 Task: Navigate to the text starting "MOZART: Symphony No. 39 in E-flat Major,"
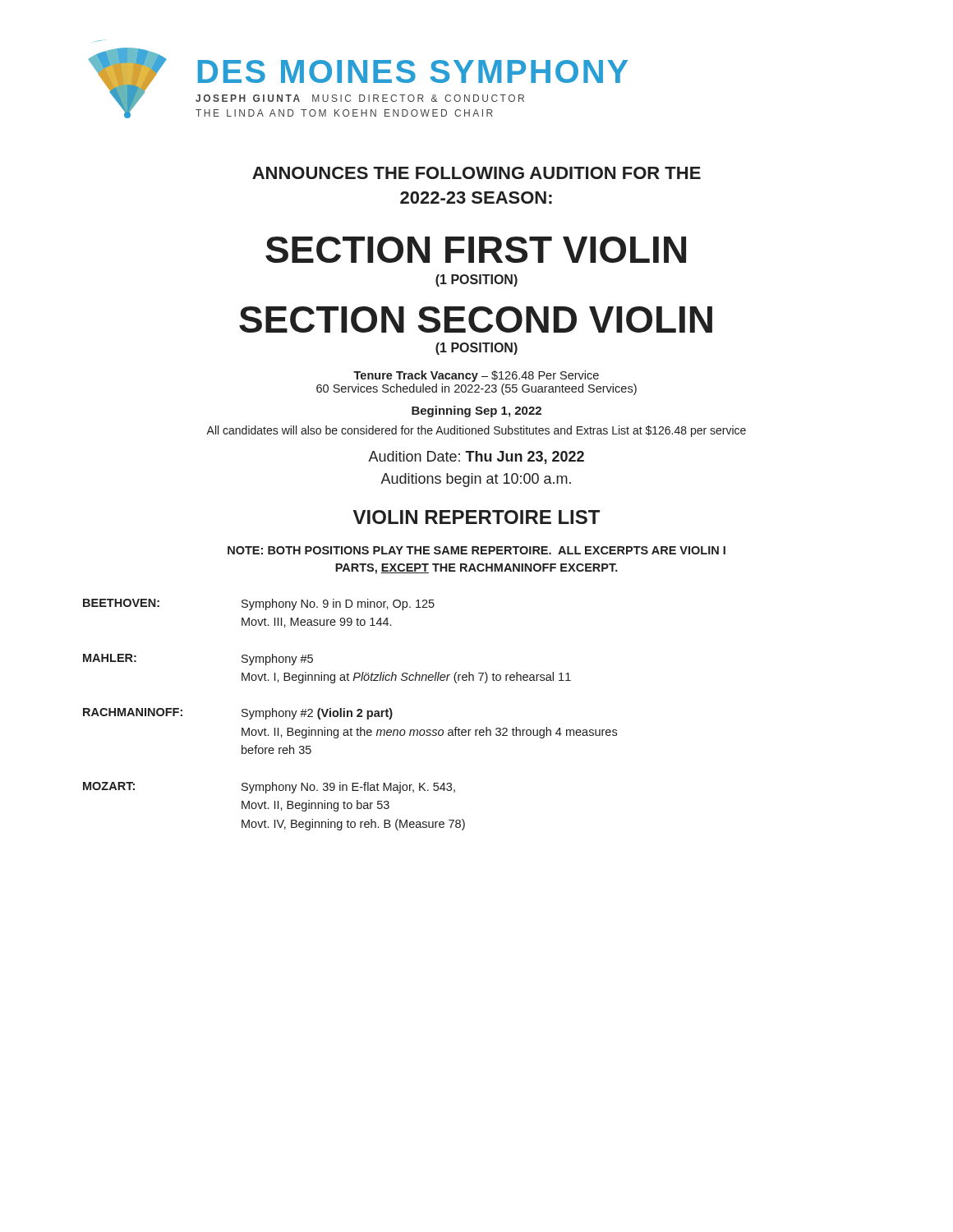pos(269,788)
